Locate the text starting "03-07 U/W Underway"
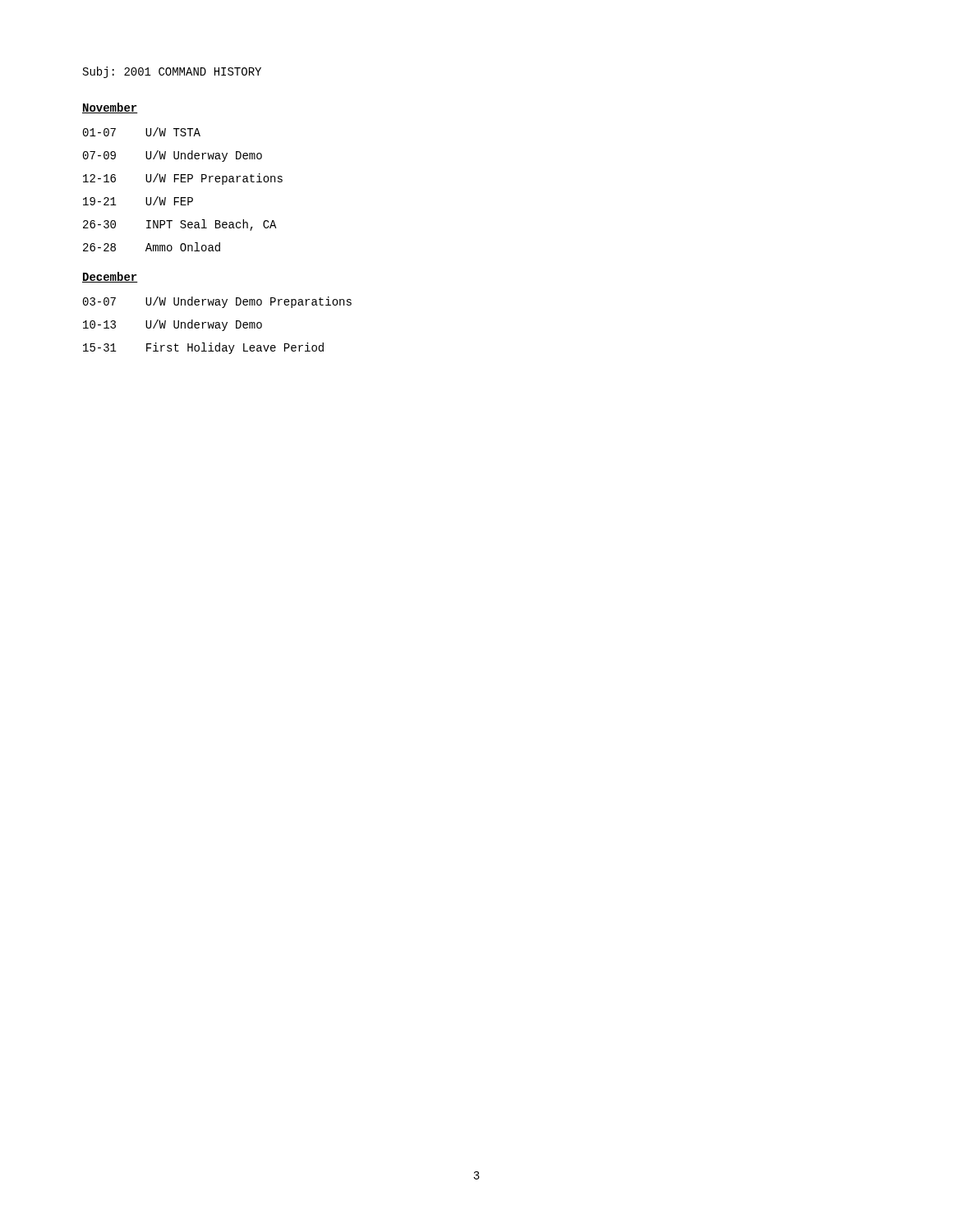Image resolution: width=953 pixels, height=1232 pixels. [x=217, y=302]
